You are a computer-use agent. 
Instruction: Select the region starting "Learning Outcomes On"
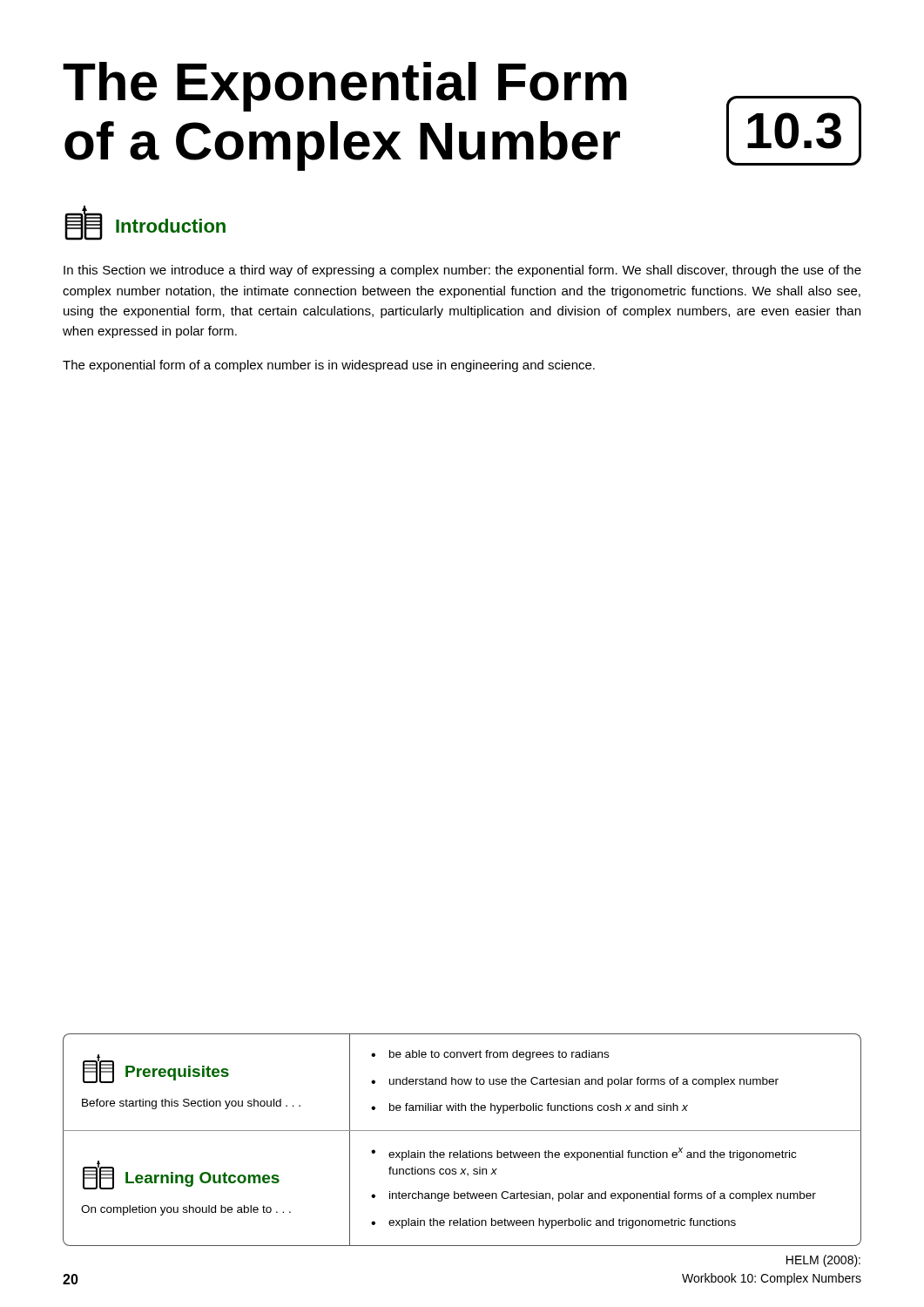462,1188
